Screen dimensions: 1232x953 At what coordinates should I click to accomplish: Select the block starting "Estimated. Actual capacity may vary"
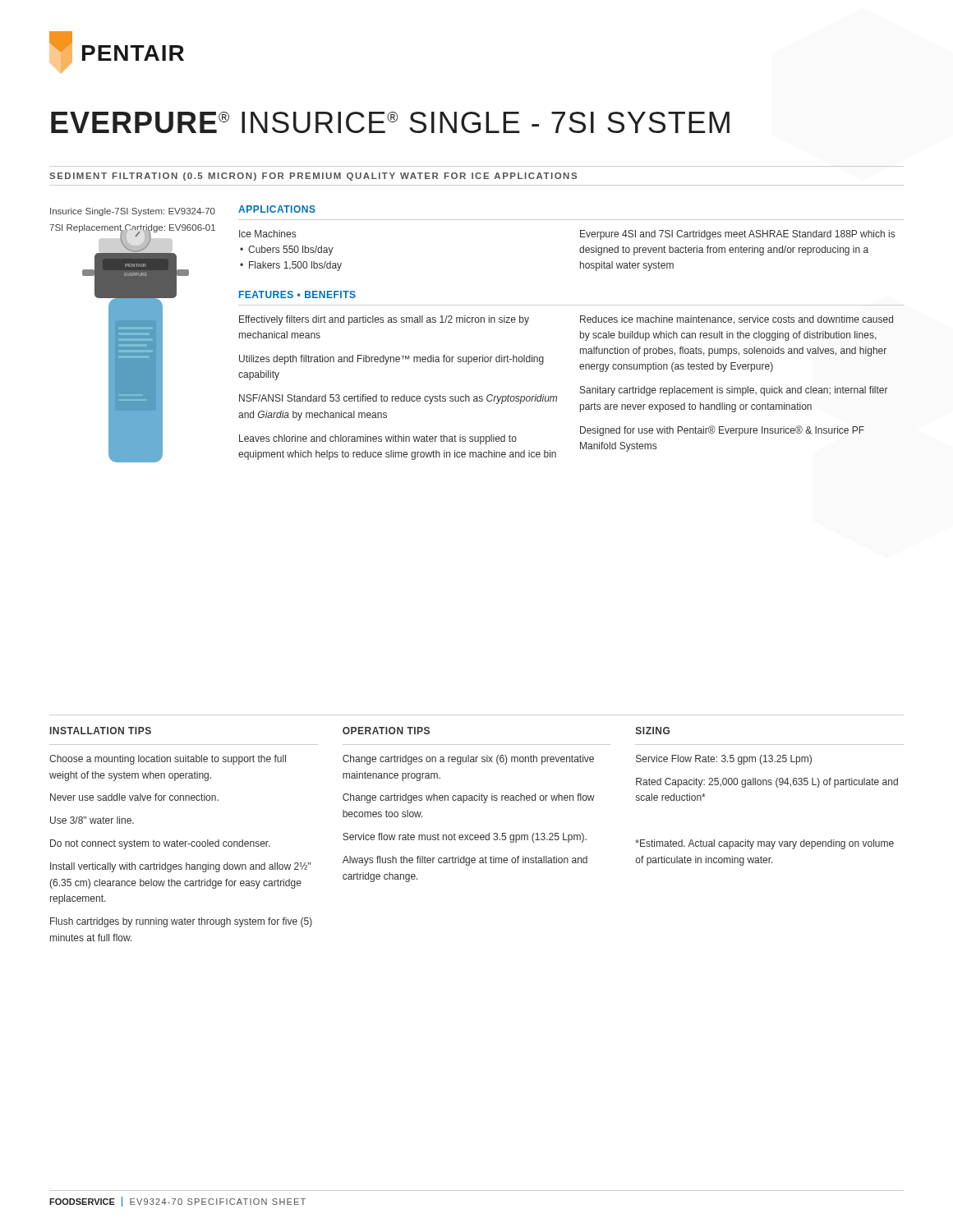(765, 852)
